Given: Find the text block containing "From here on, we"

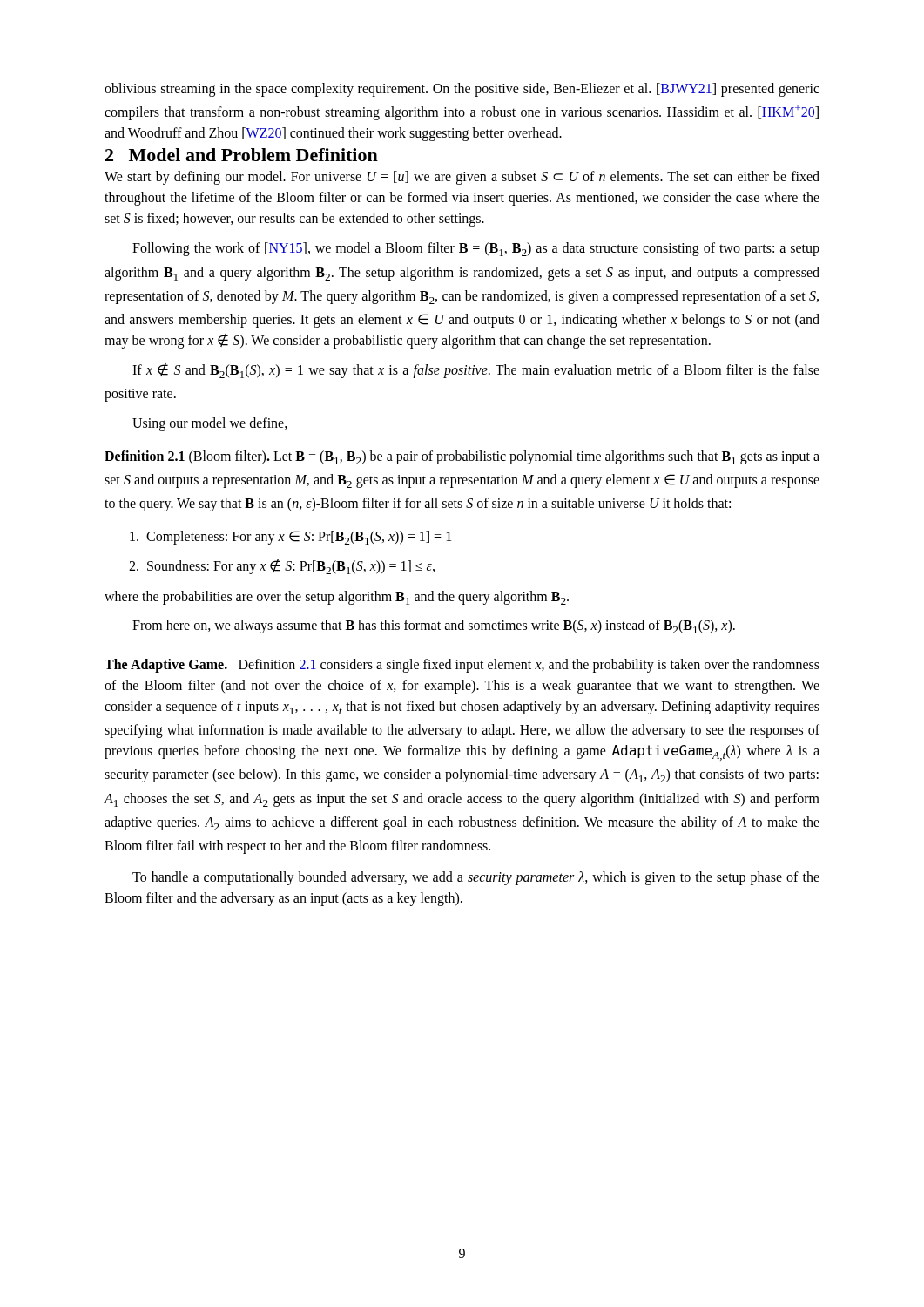Looking at the screenshot, I should tap(462, 627).
